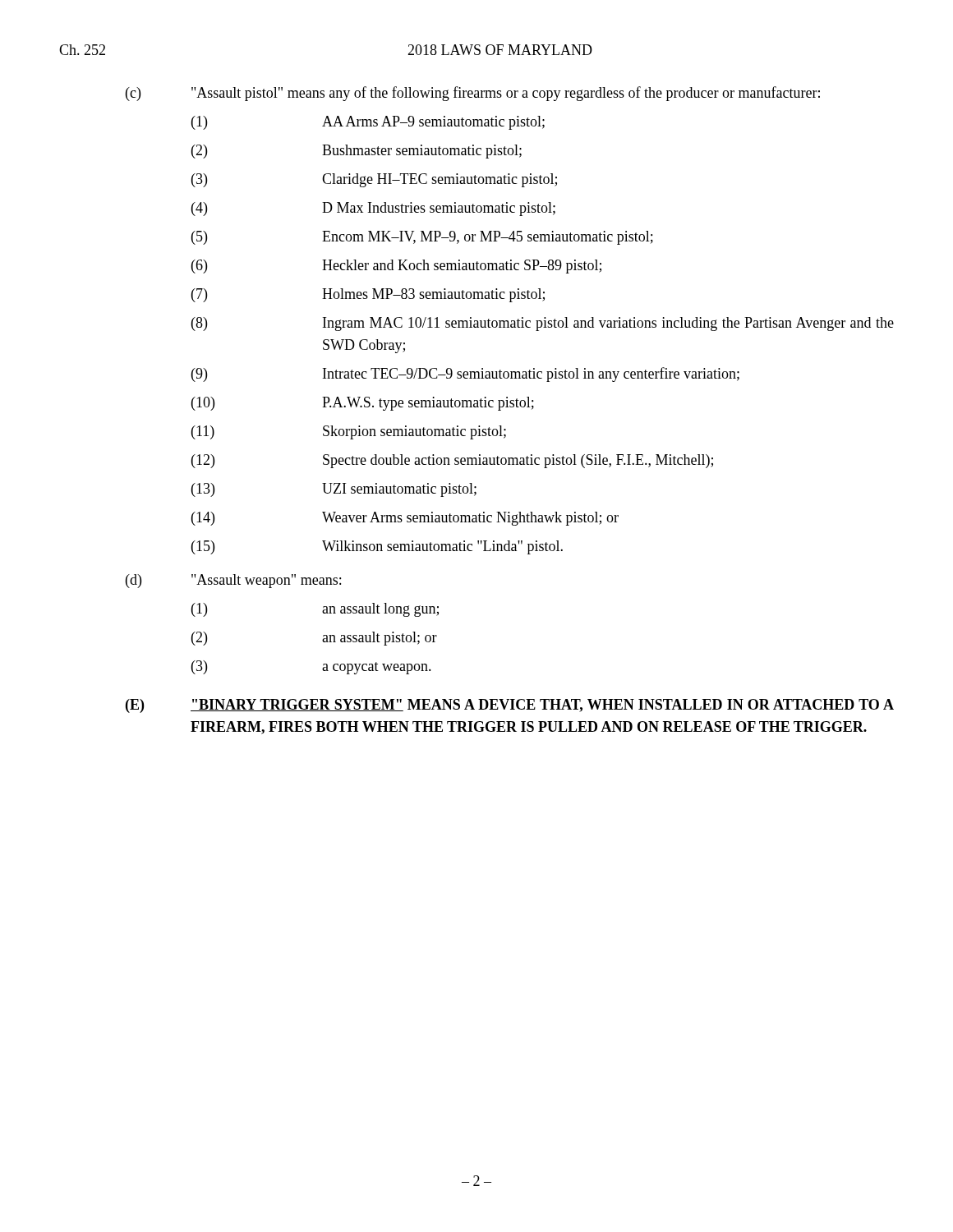Screen dimensions: 1232x953
Task: Point to the block beginning "(8) Ingram MAC"
Action: 476,334
